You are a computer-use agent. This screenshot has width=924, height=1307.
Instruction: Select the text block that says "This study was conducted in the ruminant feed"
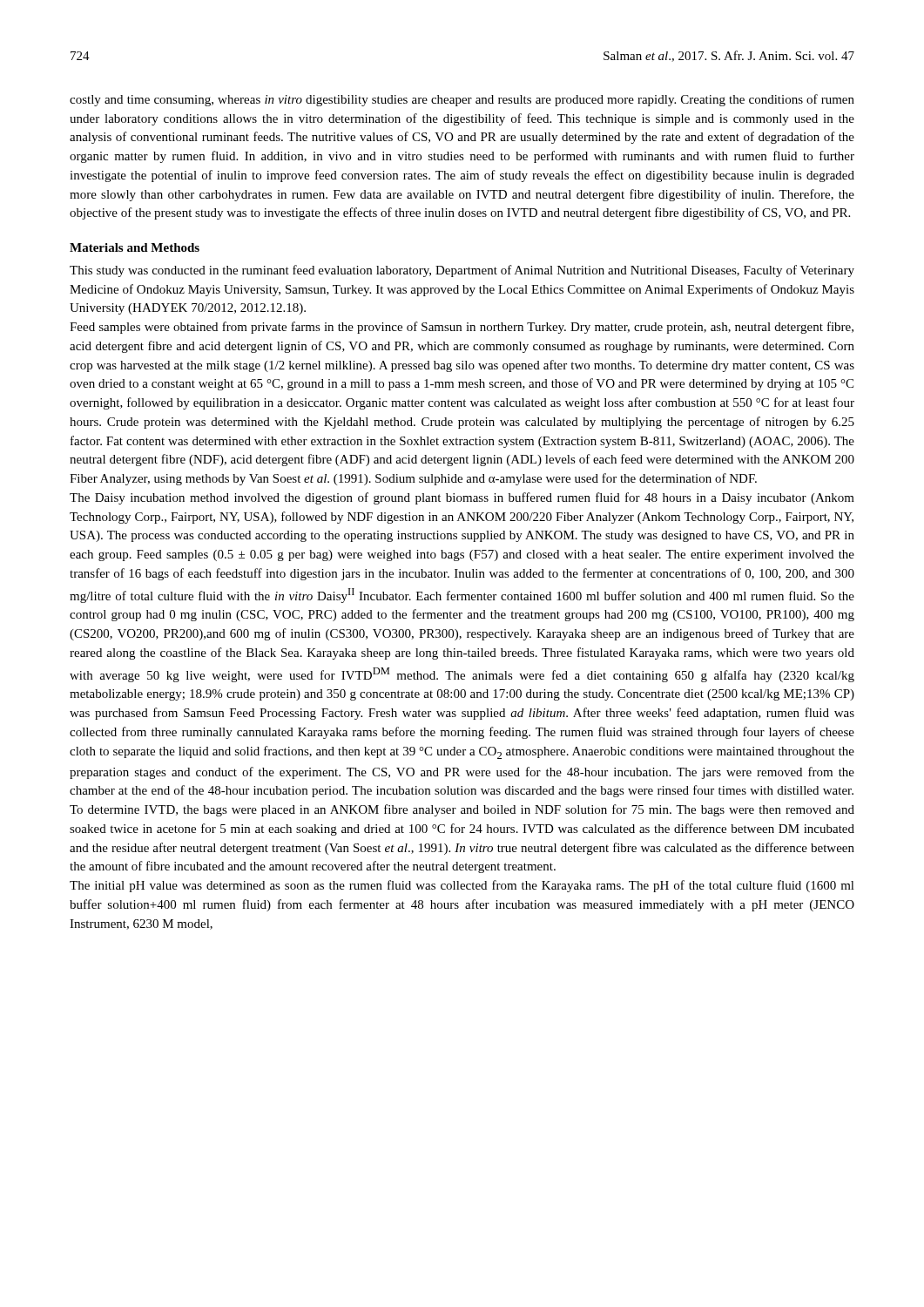(462, 290)
